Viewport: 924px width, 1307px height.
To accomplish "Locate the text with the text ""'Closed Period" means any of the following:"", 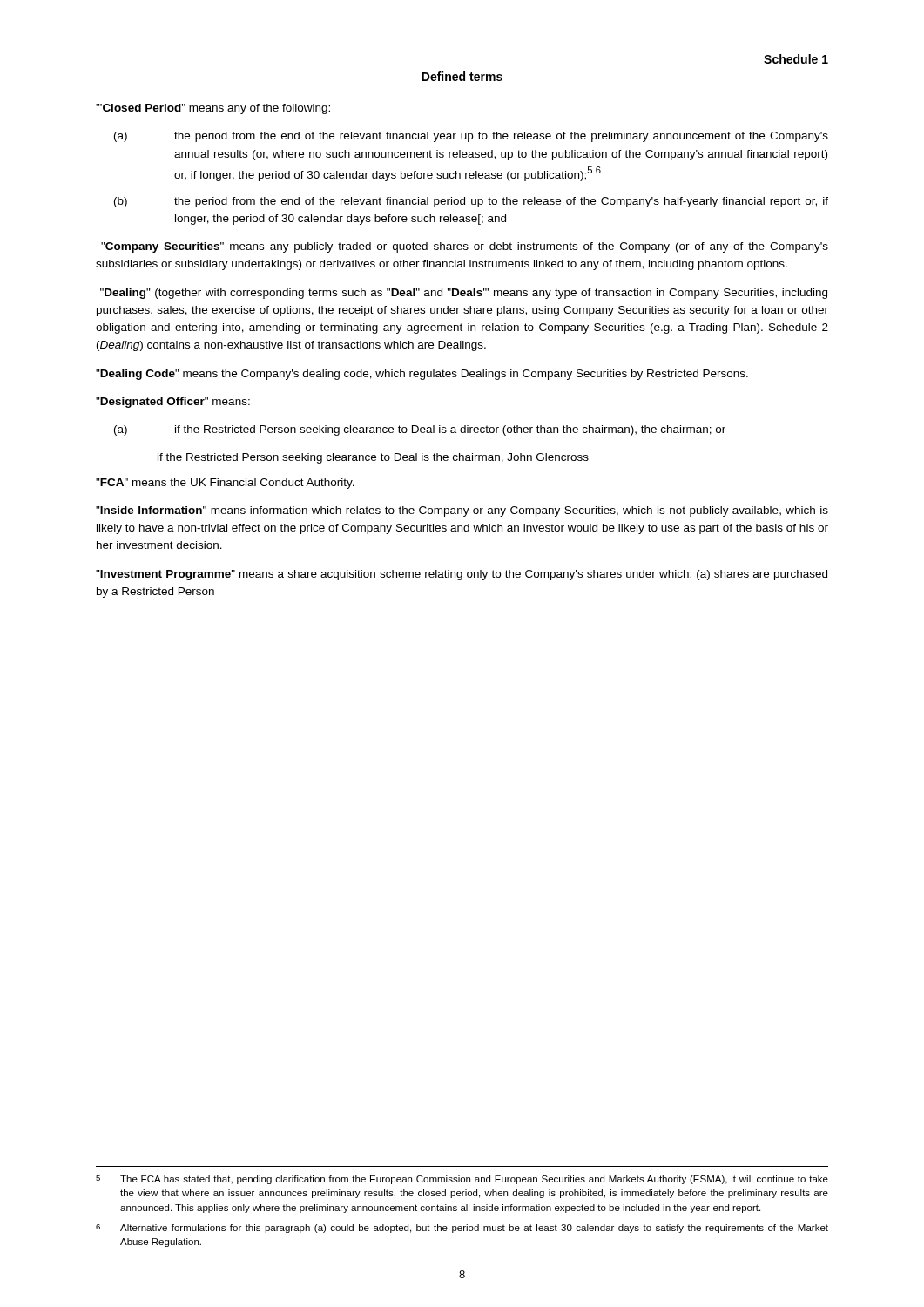I will [213, 108].
